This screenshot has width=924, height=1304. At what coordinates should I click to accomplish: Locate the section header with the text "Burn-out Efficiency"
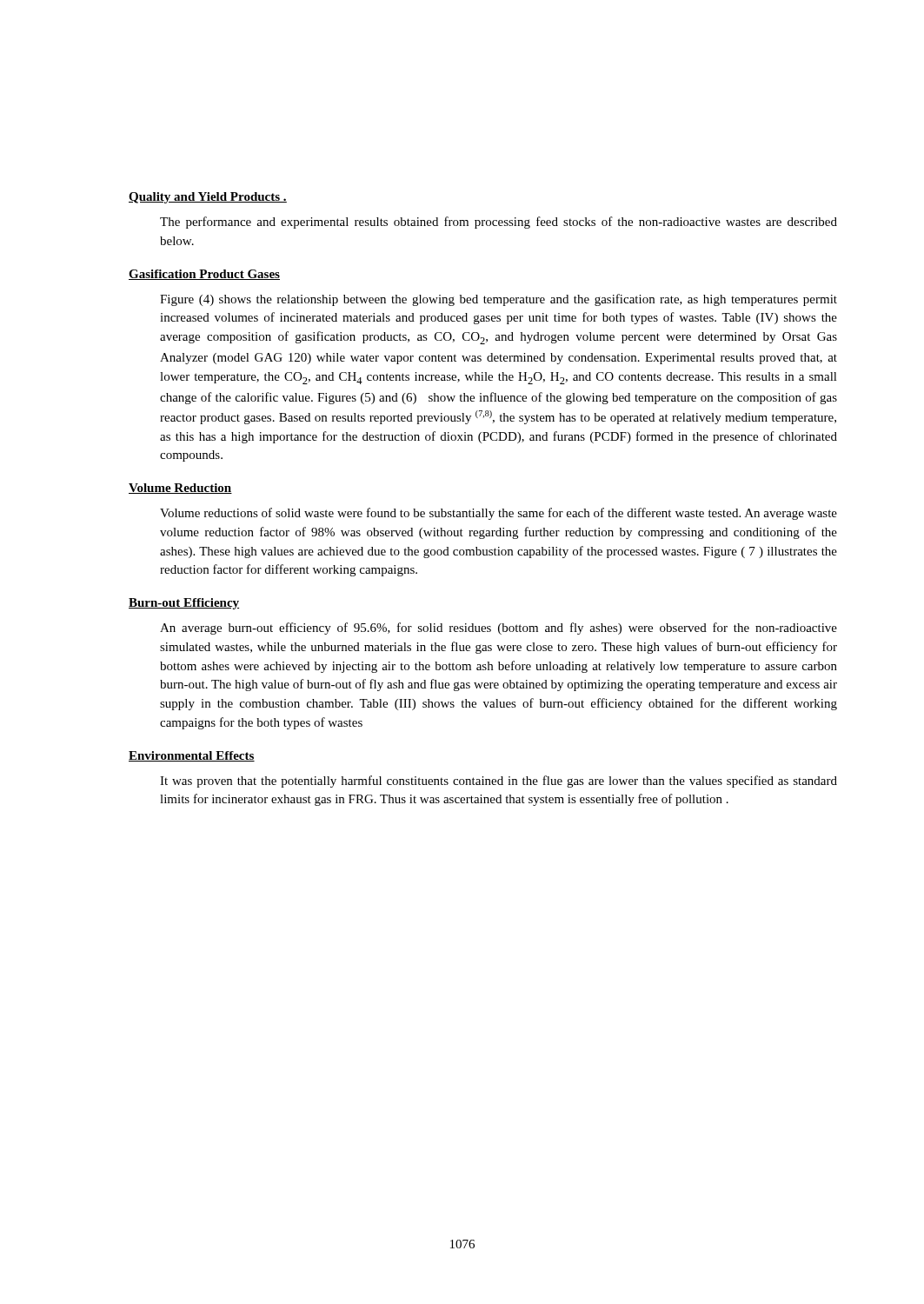click(x=184, y=602)
